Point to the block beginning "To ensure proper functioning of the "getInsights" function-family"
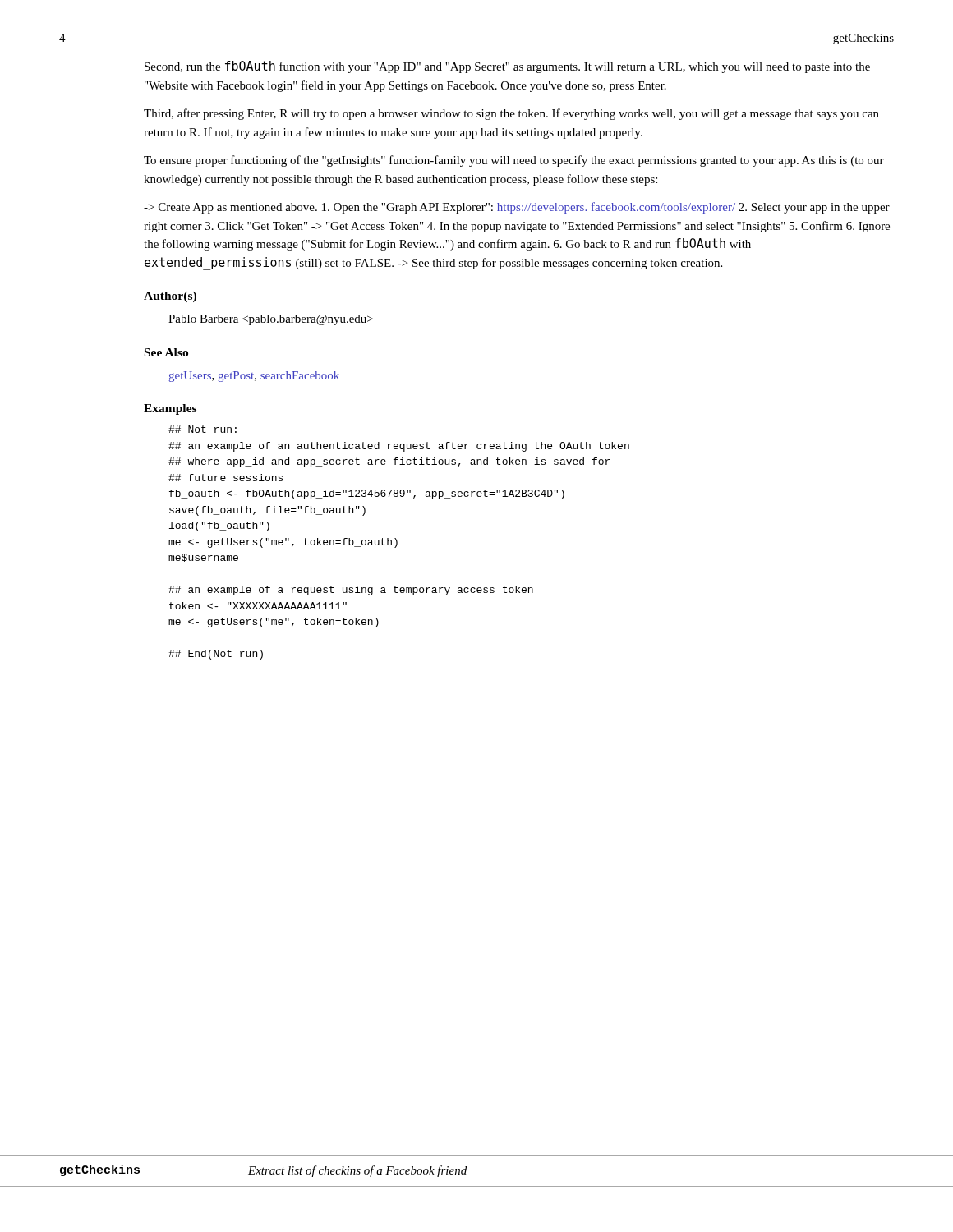 click(x=514, y=169)
